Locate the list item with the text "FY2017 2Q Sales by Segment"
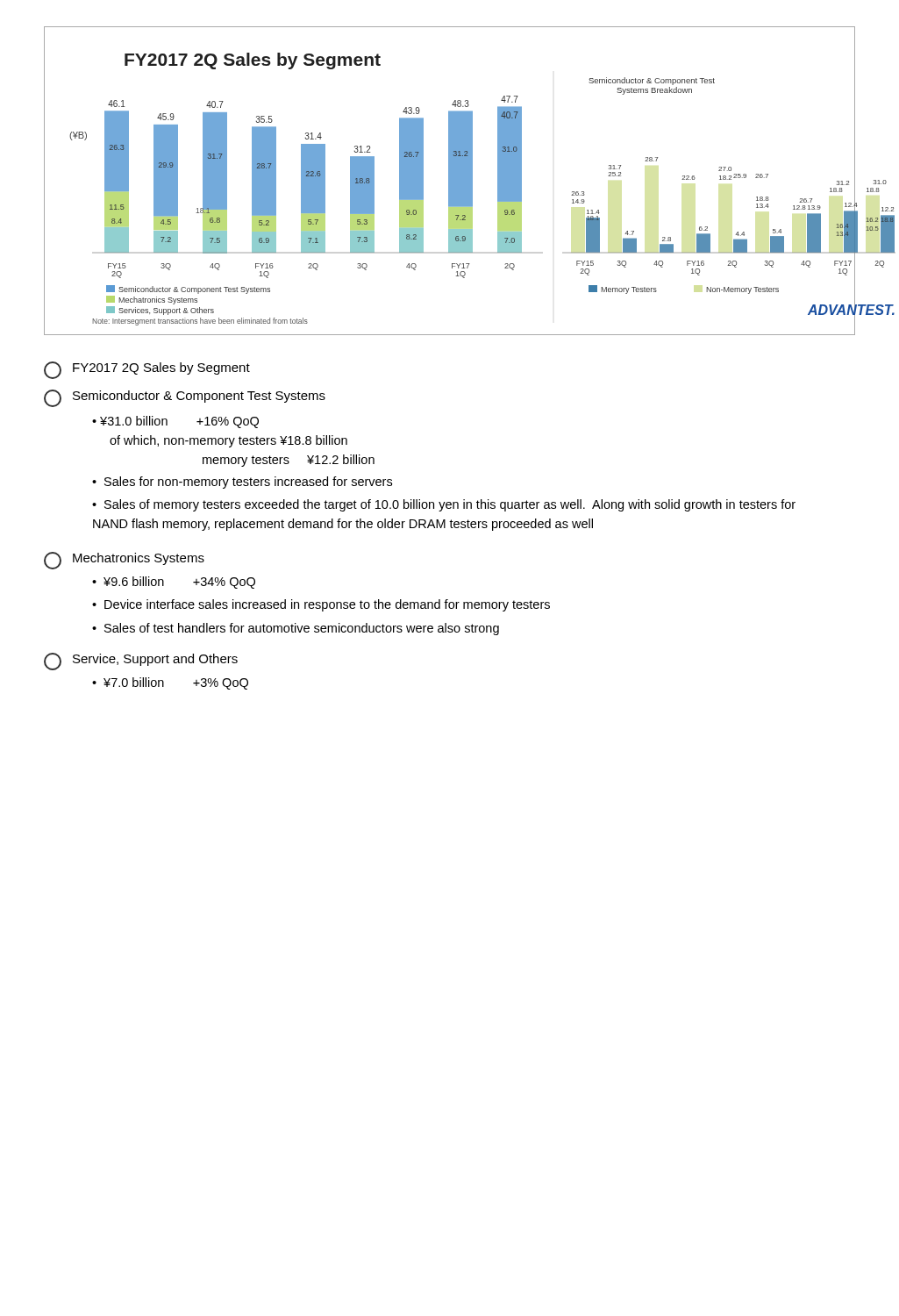The height and width of the screenshot is (1316, 899). (147, 369)
